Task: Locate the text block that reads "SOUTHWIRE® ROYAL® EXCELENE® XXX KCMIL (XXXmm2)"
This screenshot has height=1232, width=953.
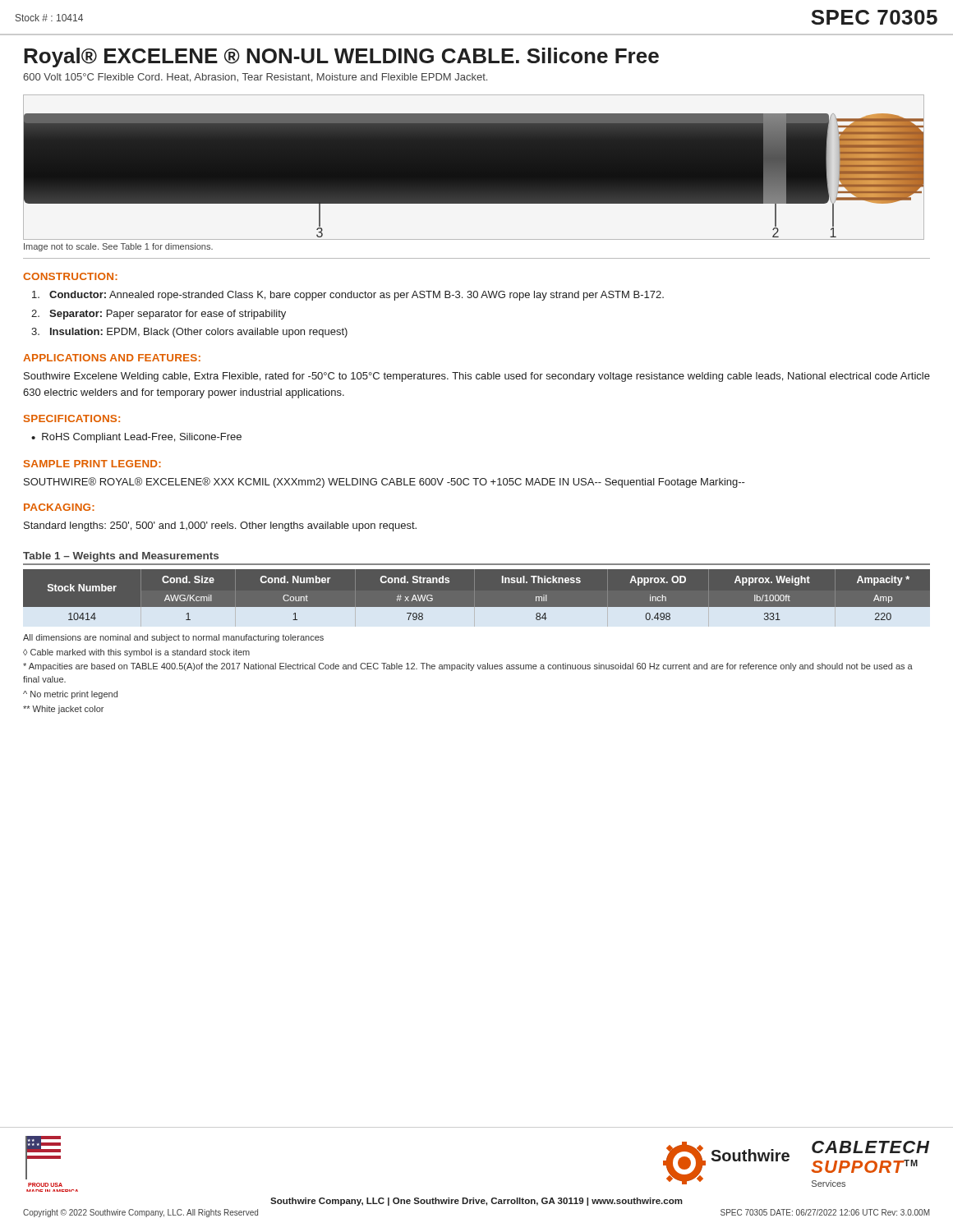Action: point(384,482)
